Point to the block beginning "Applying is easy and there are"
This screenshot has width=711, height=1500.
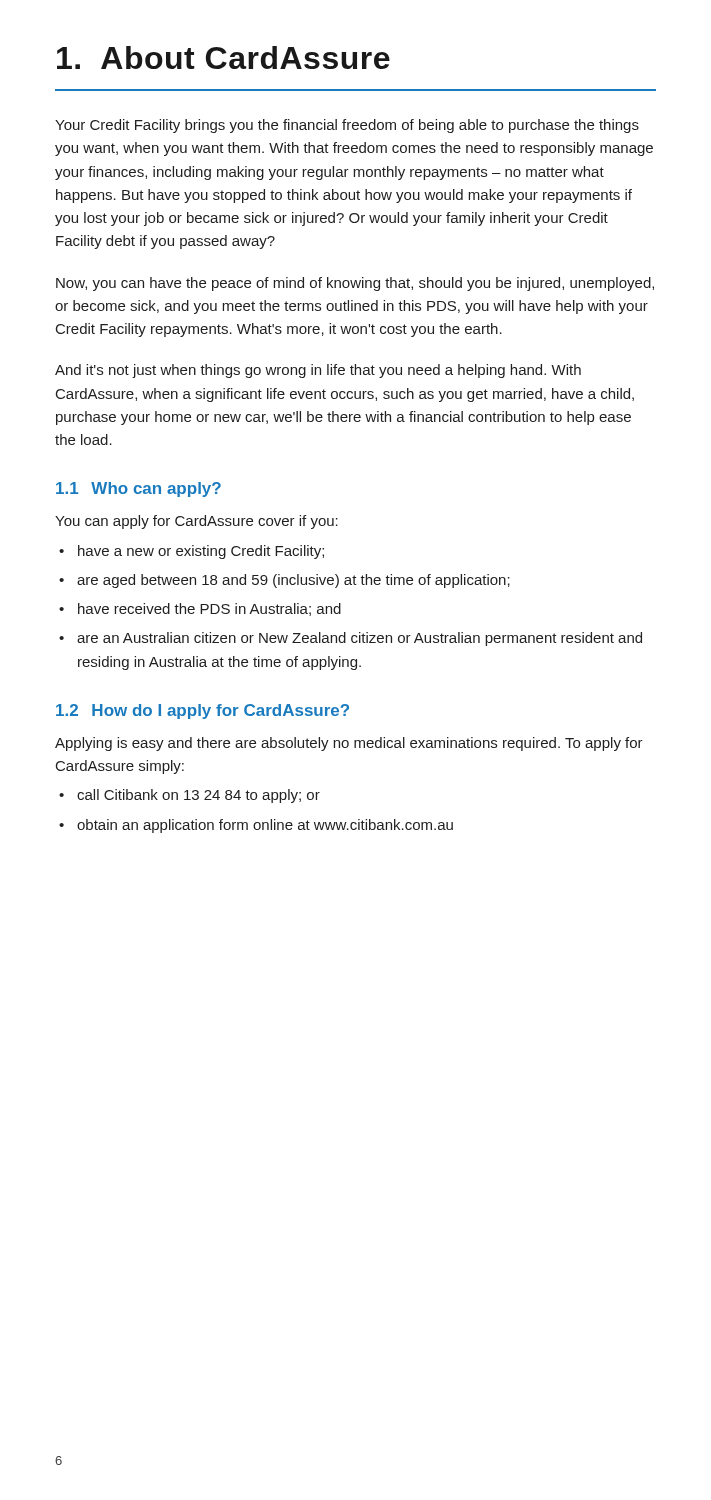tap(356, 754)
